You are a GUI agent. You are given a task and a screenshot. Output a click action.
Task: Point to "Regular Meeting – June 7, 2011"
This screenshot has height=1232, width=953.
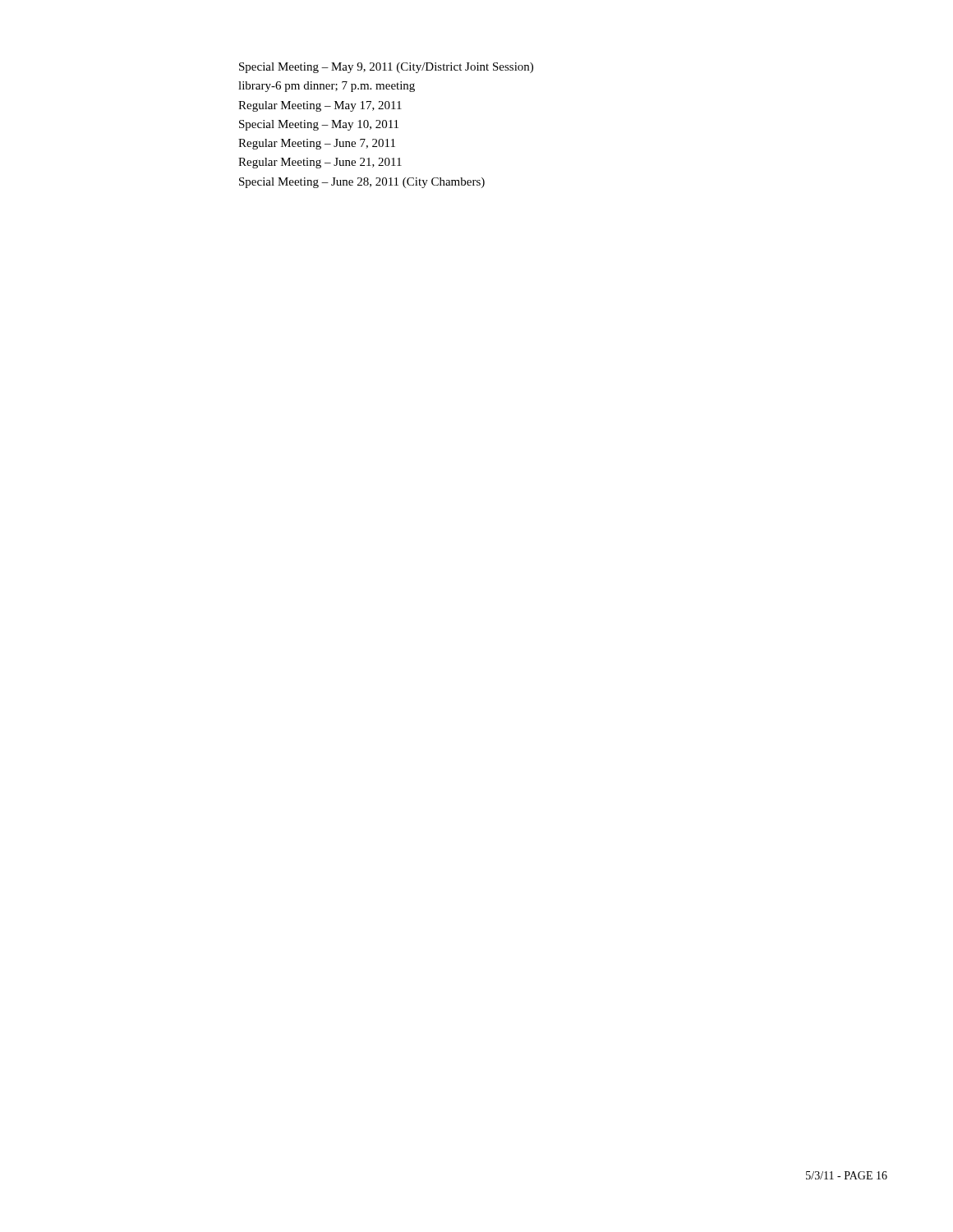click(x=317, y=143)
